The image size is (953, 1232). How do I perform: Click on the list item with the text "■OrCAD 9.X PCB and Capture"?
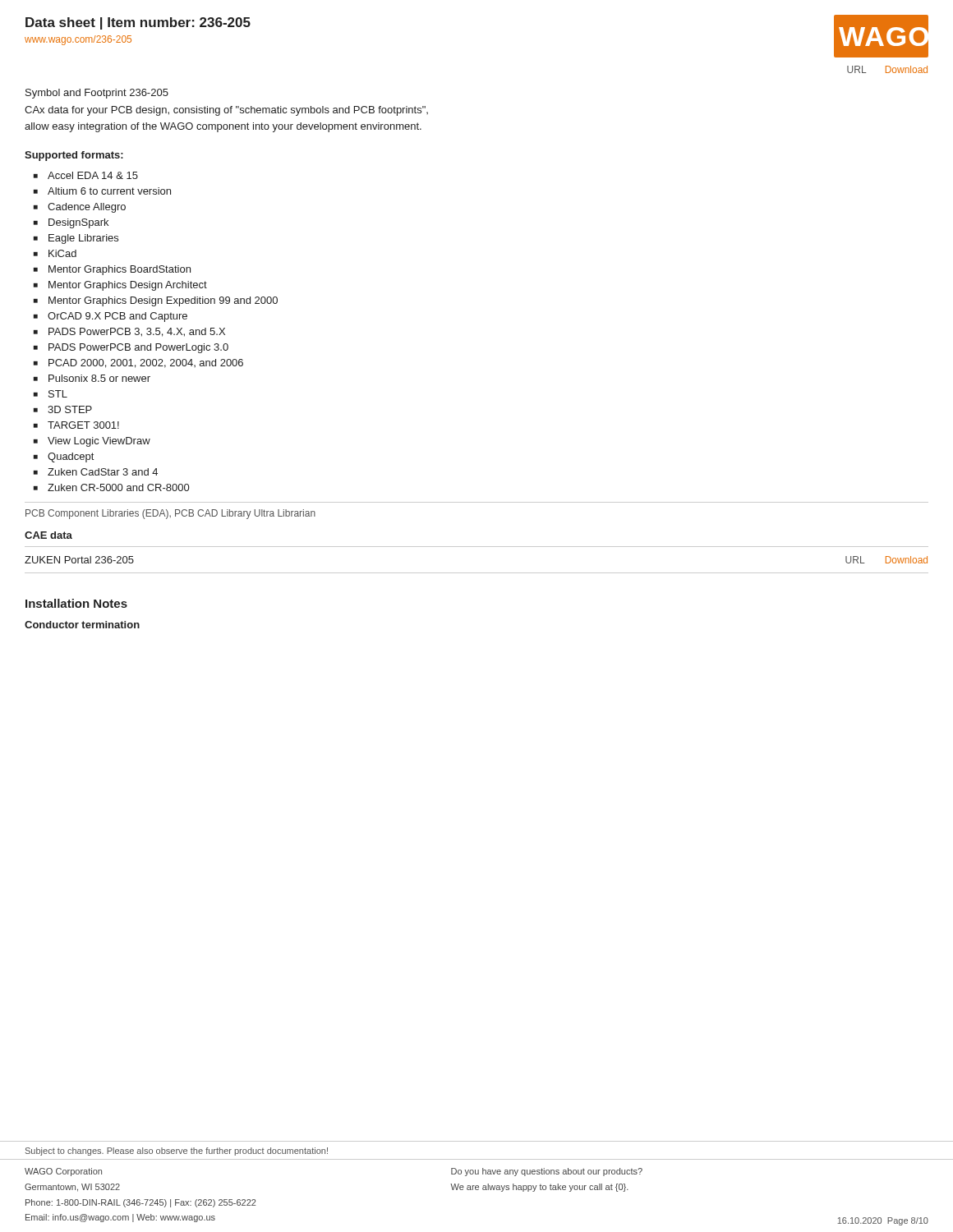point(110,316)
